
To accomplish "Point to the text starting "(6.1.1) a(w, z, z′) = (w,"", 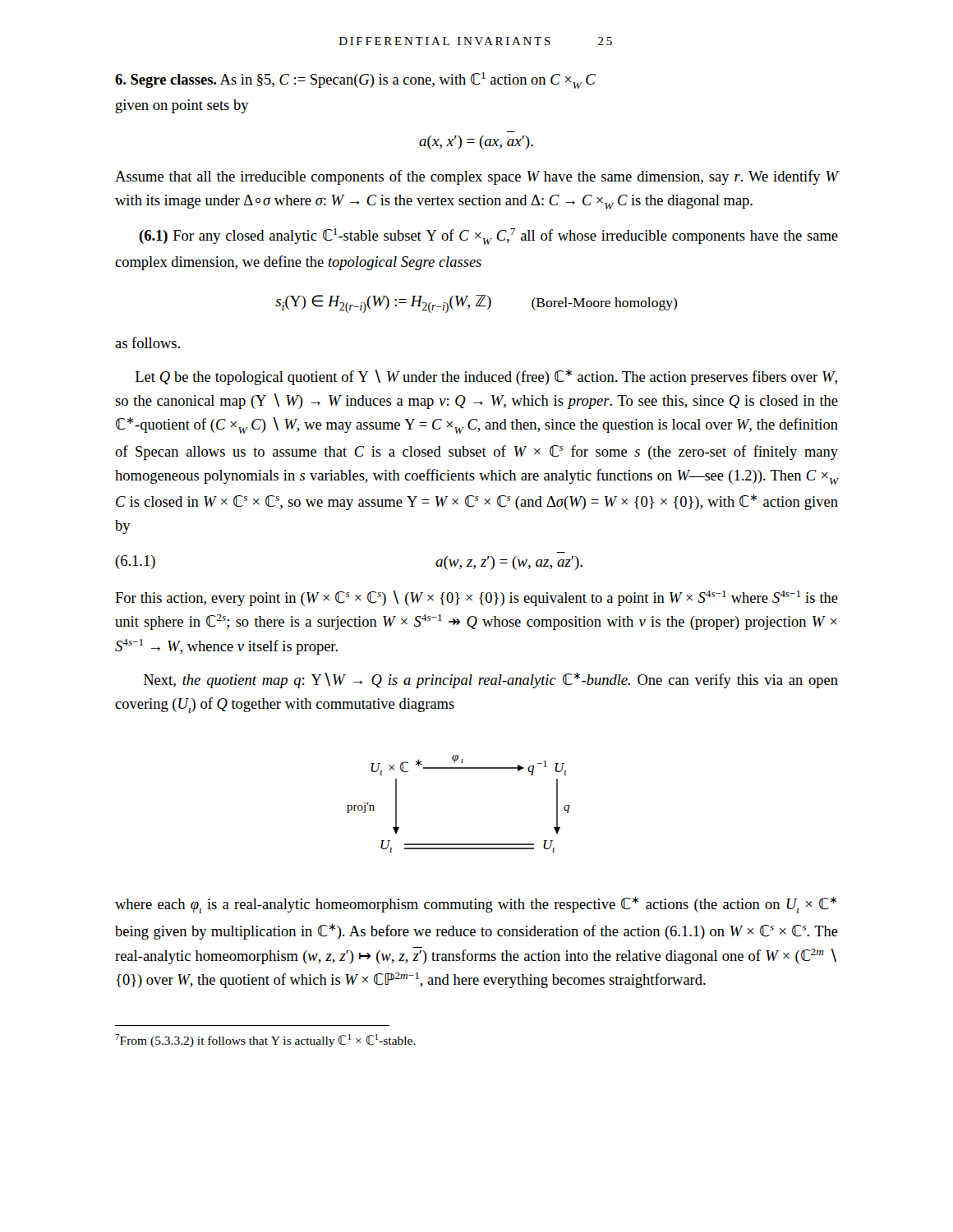I will [x=476, y=561].
